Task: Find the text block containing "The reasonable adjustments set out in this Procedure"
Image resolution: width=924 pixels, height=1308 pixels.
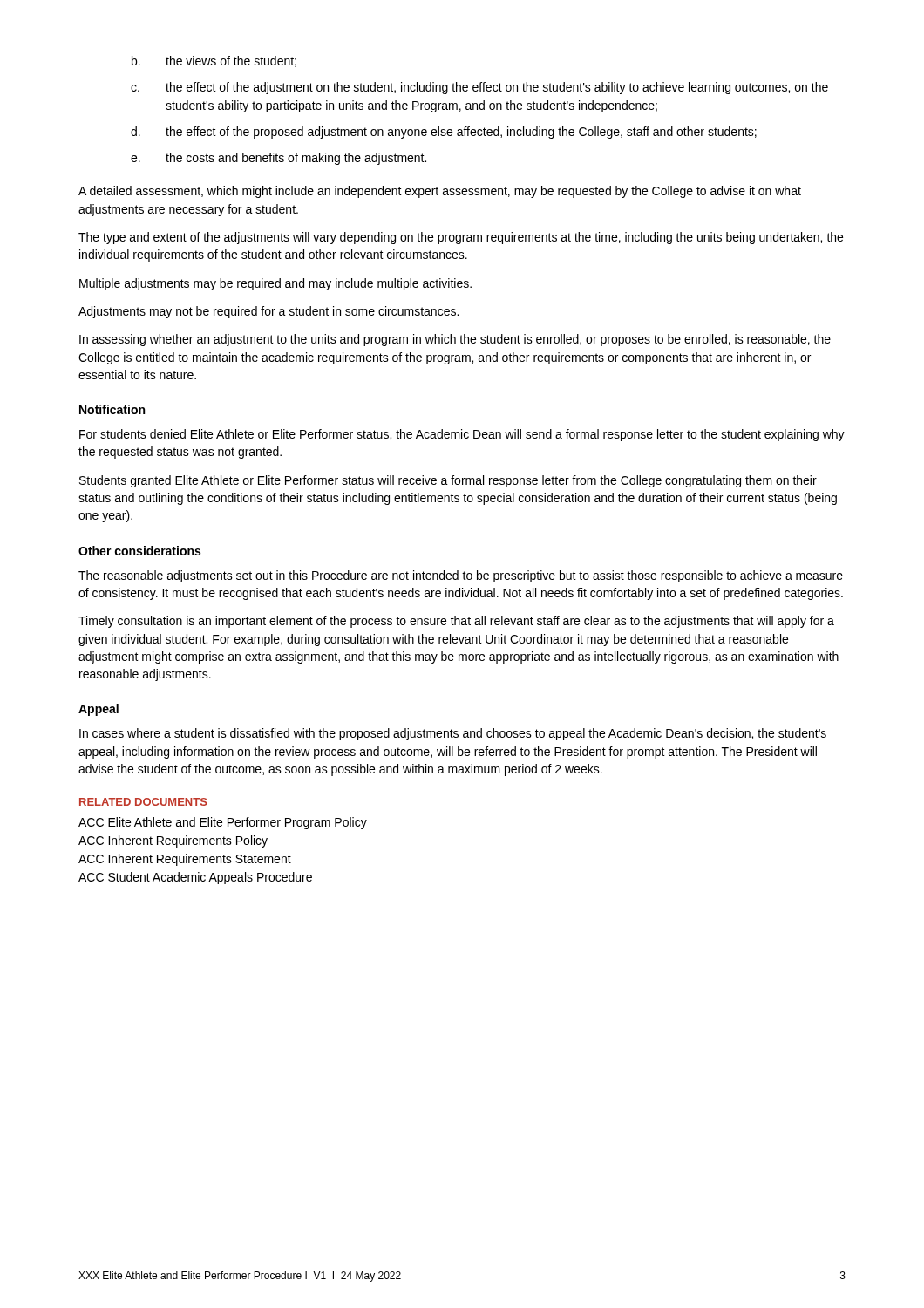Action: pos(461,584)
